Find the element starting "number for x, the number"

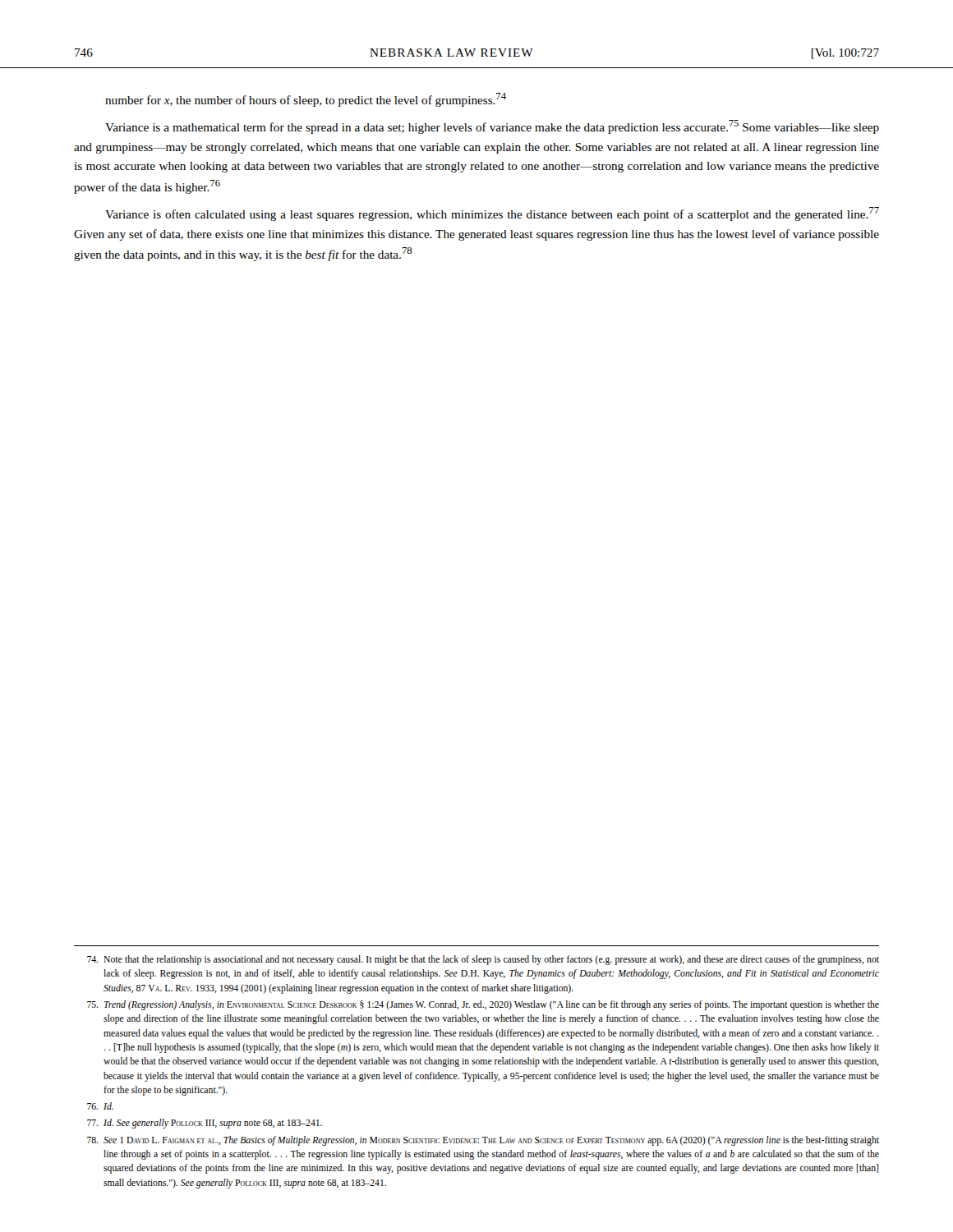click(x=476, y=177)
